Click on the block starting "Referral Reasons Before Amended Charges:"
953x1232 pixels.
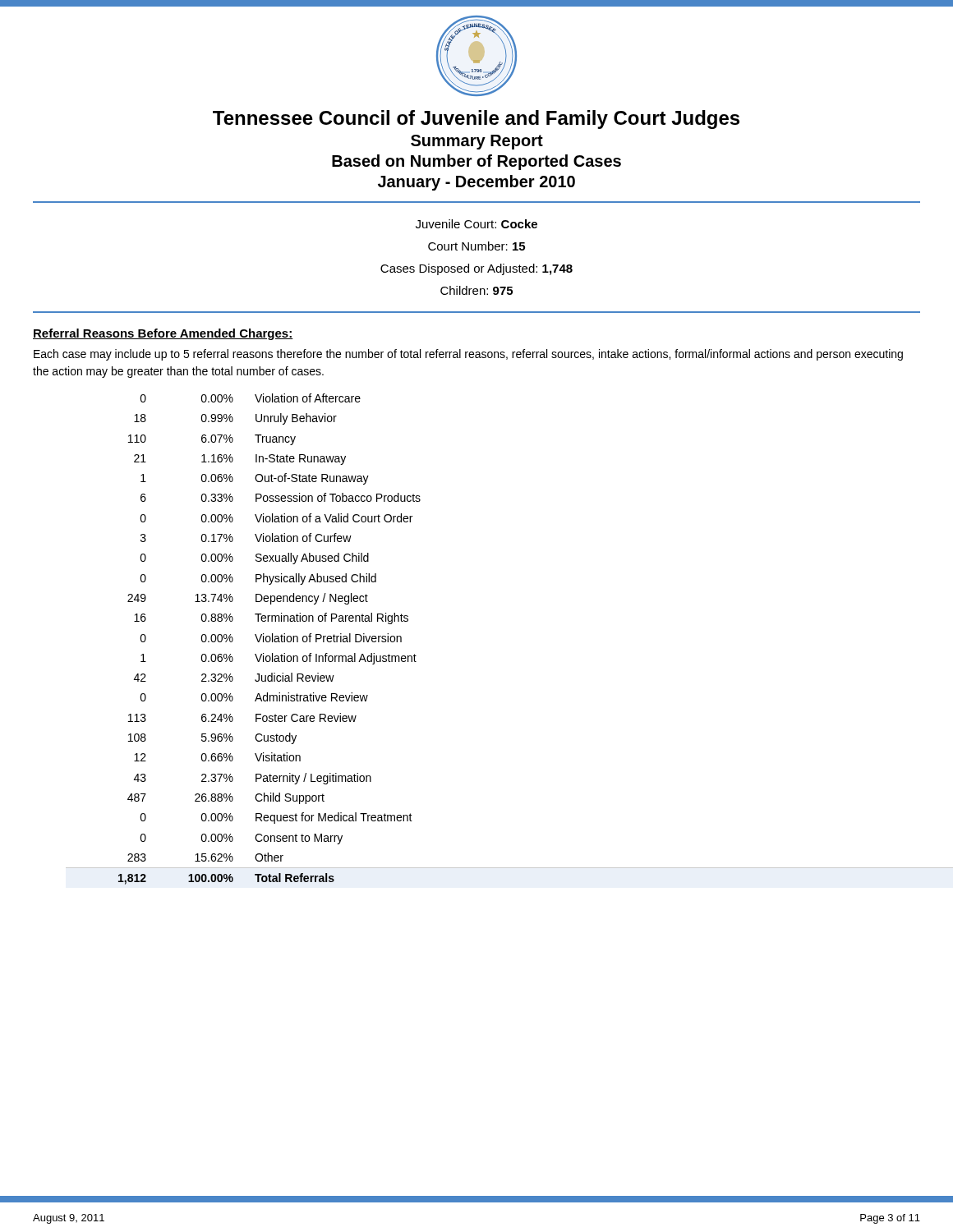click(x=163, y=333)
